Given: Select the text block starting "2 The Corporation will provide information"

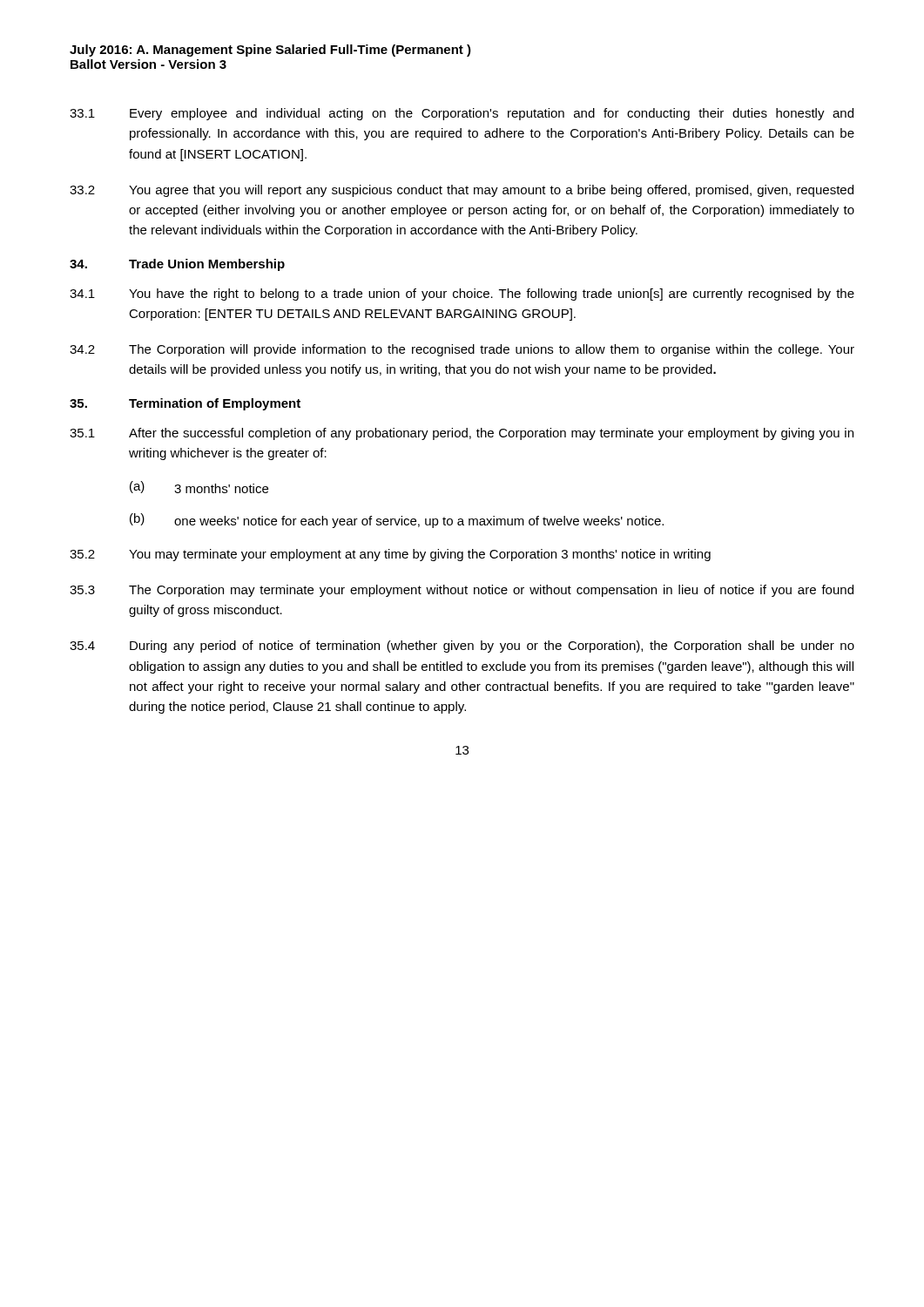Looking at the screenshot, I should [462, 359].
